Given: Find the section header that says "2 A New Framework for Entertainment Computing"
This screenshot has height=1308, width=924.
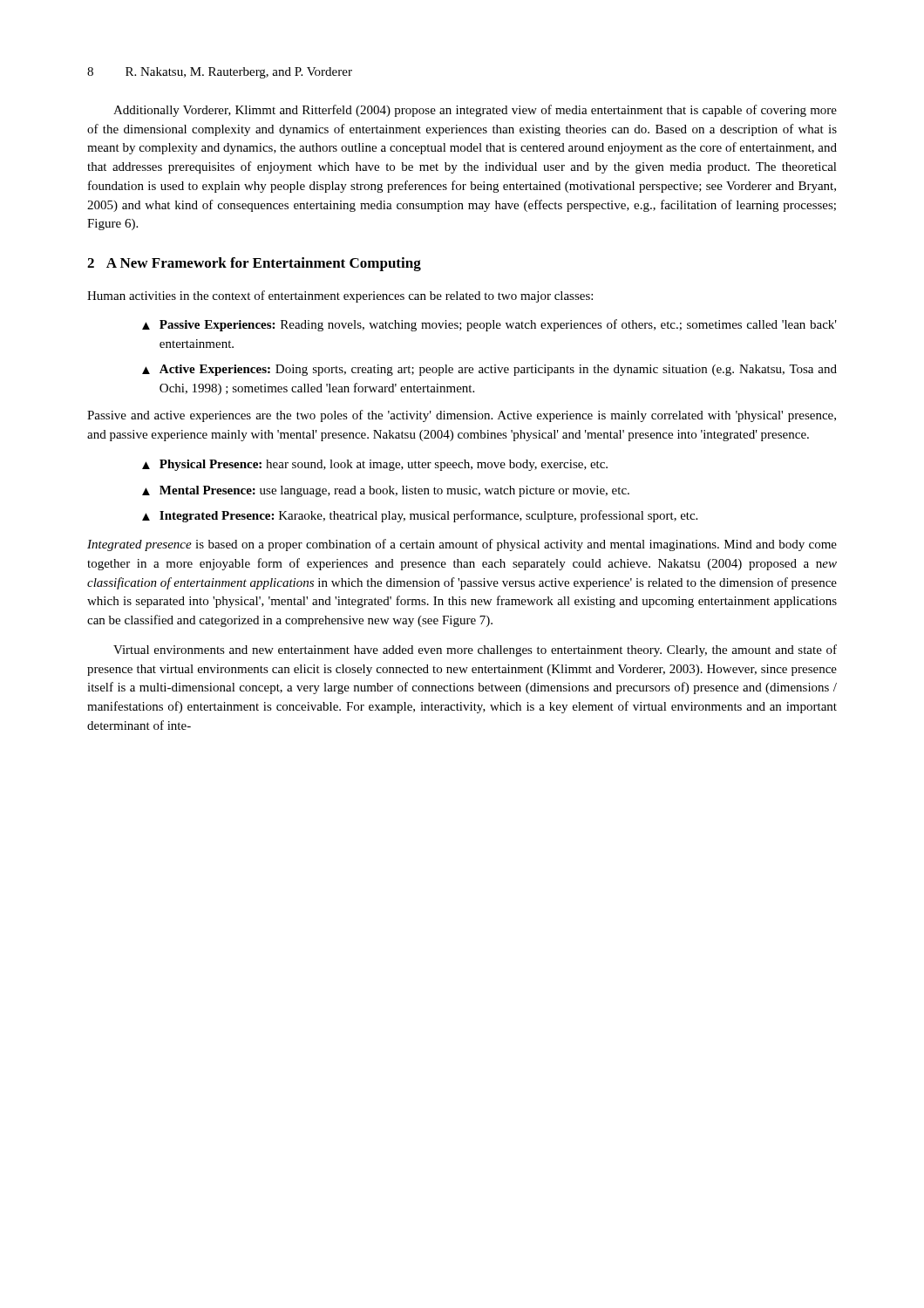Looking at the screenshot, I should click(x=254, y=263).
